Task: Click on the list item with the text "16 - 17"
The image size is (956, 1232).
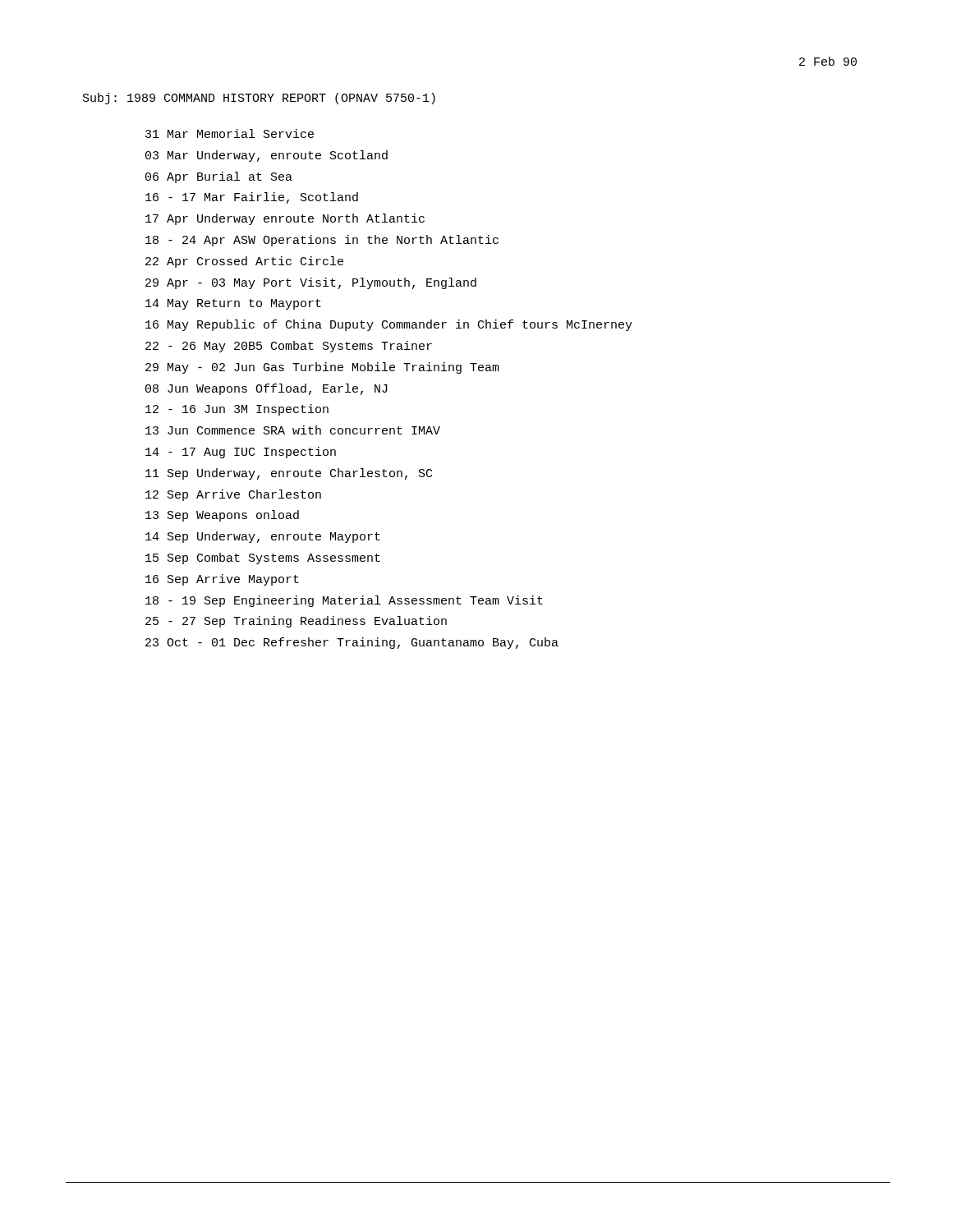Action: [x=237, y=199]
